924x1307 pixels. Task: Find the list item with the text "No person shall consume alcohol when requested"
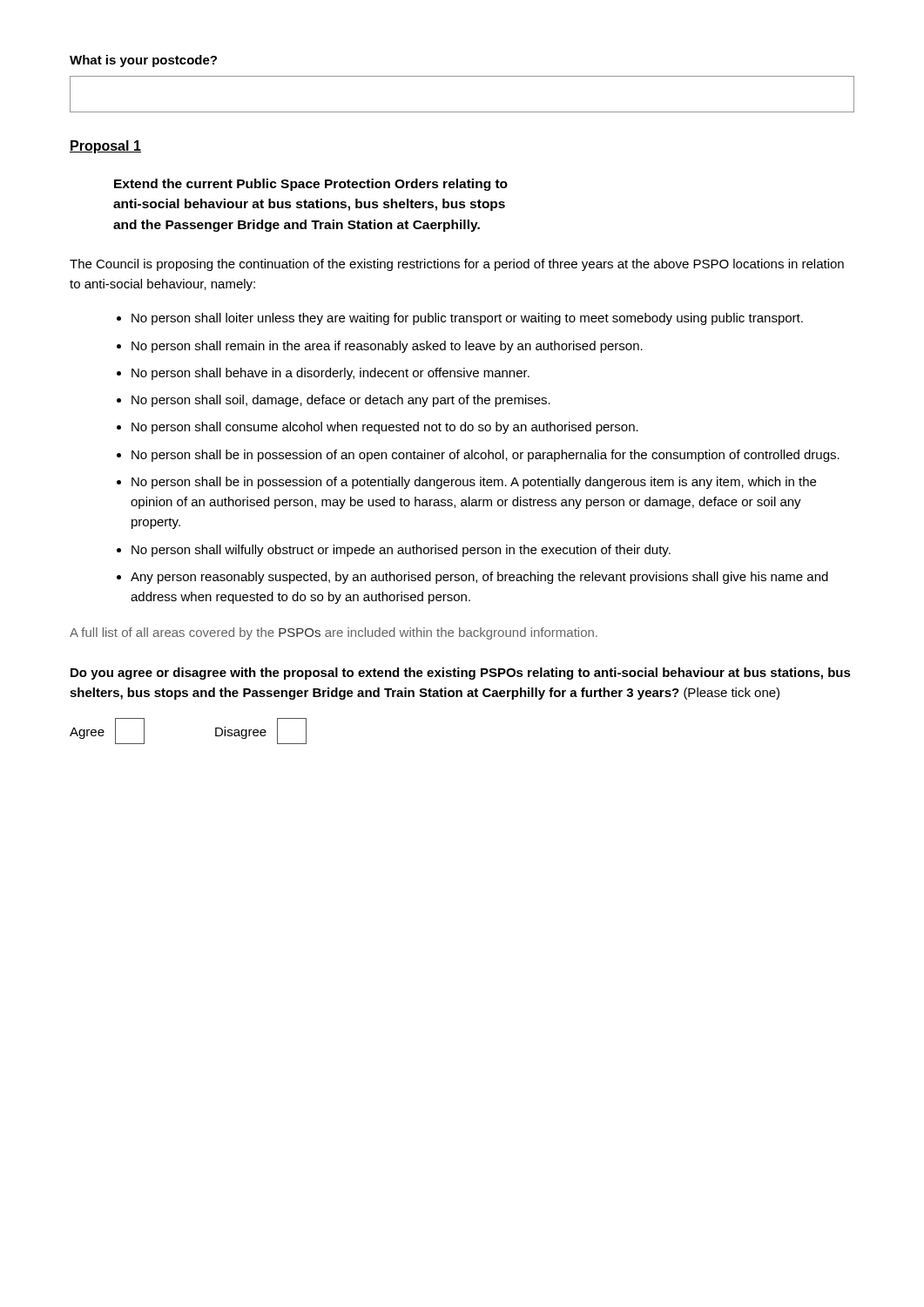385,427
